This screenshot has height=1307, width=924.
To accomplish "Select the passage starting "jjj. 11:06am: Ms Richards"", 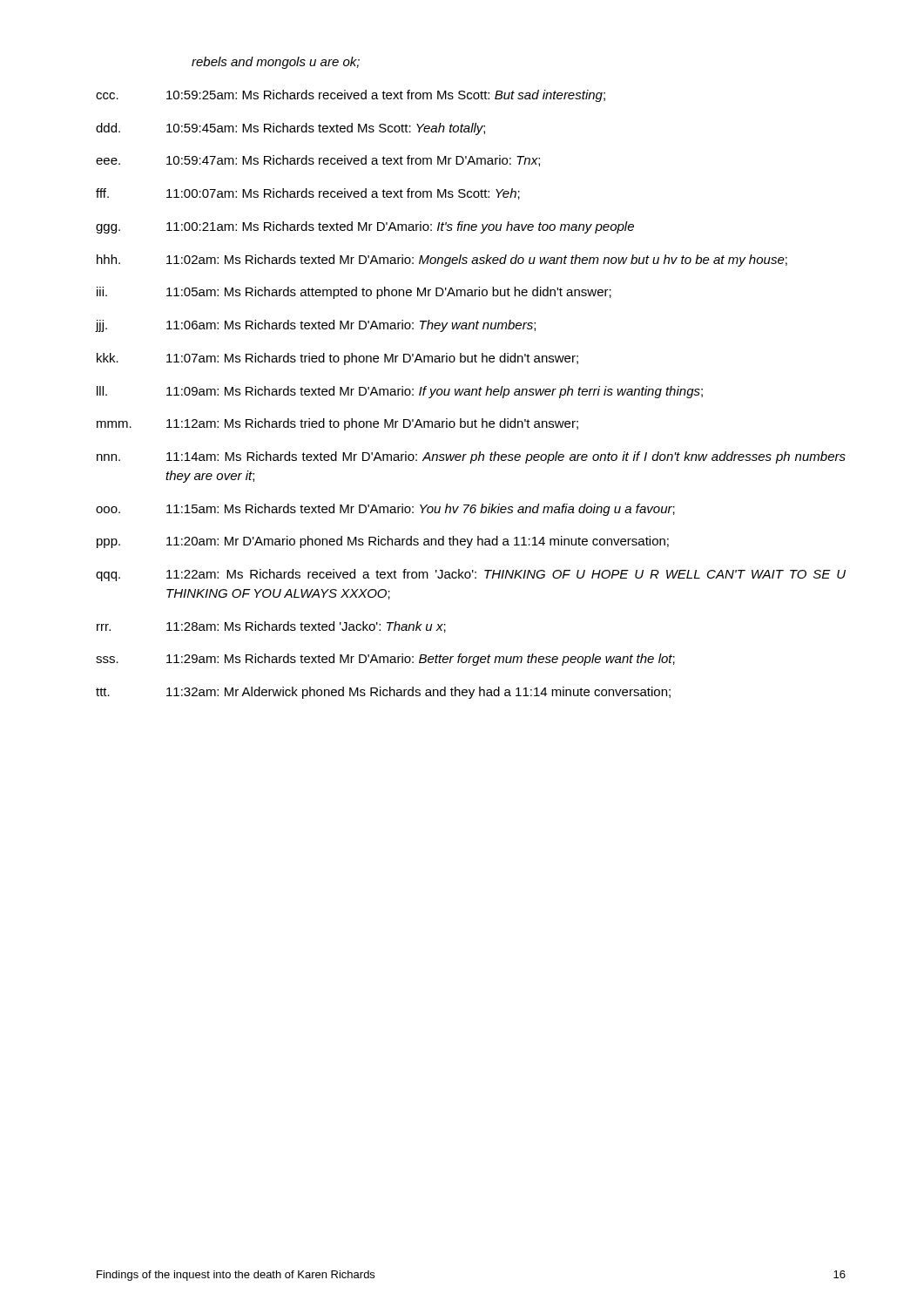I will 471,325.
